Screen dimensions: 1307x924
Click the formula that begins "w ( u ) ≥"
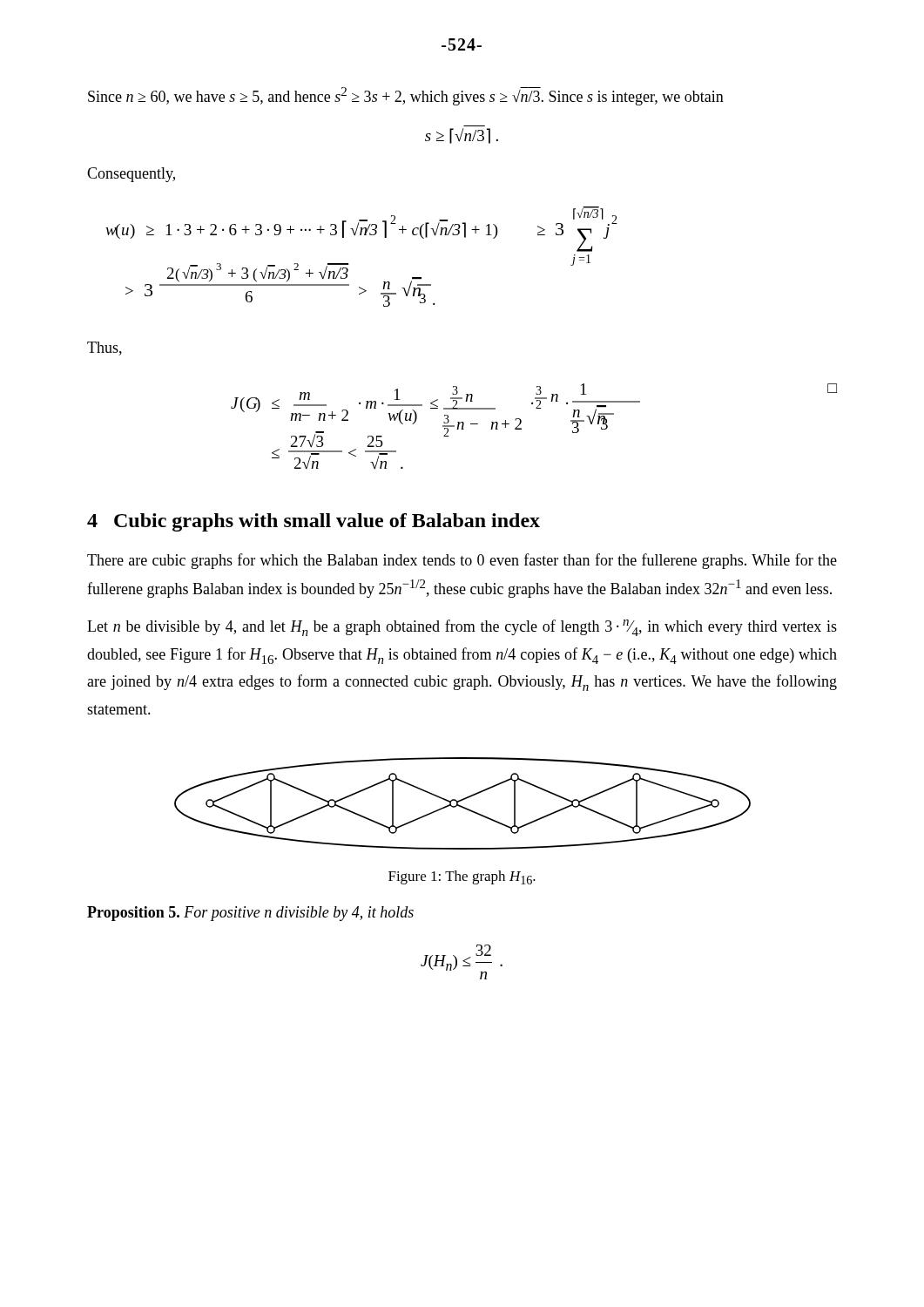pos(462,258)
